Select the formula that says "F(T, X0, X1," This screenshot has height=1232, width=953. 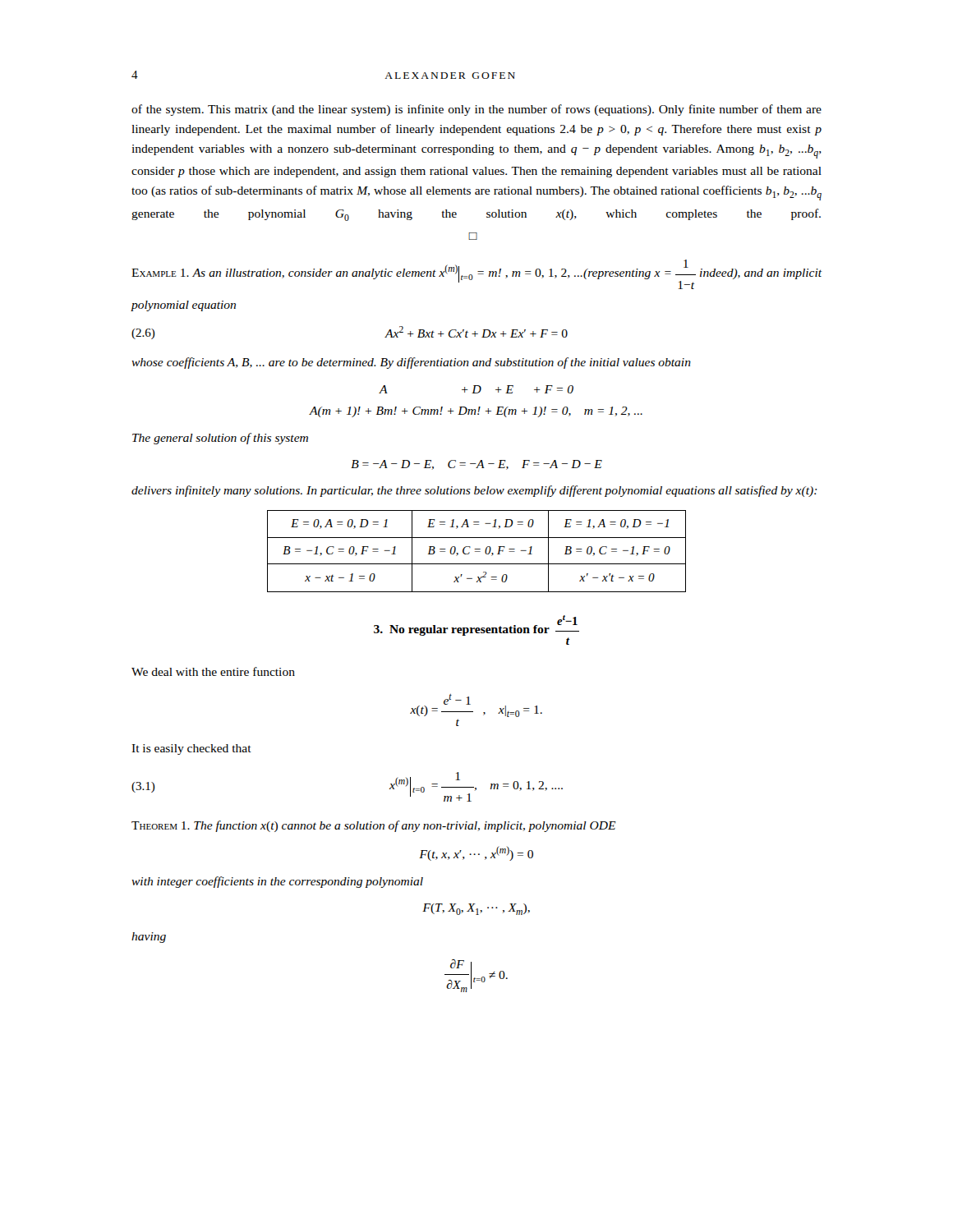[x=476, y=908]
